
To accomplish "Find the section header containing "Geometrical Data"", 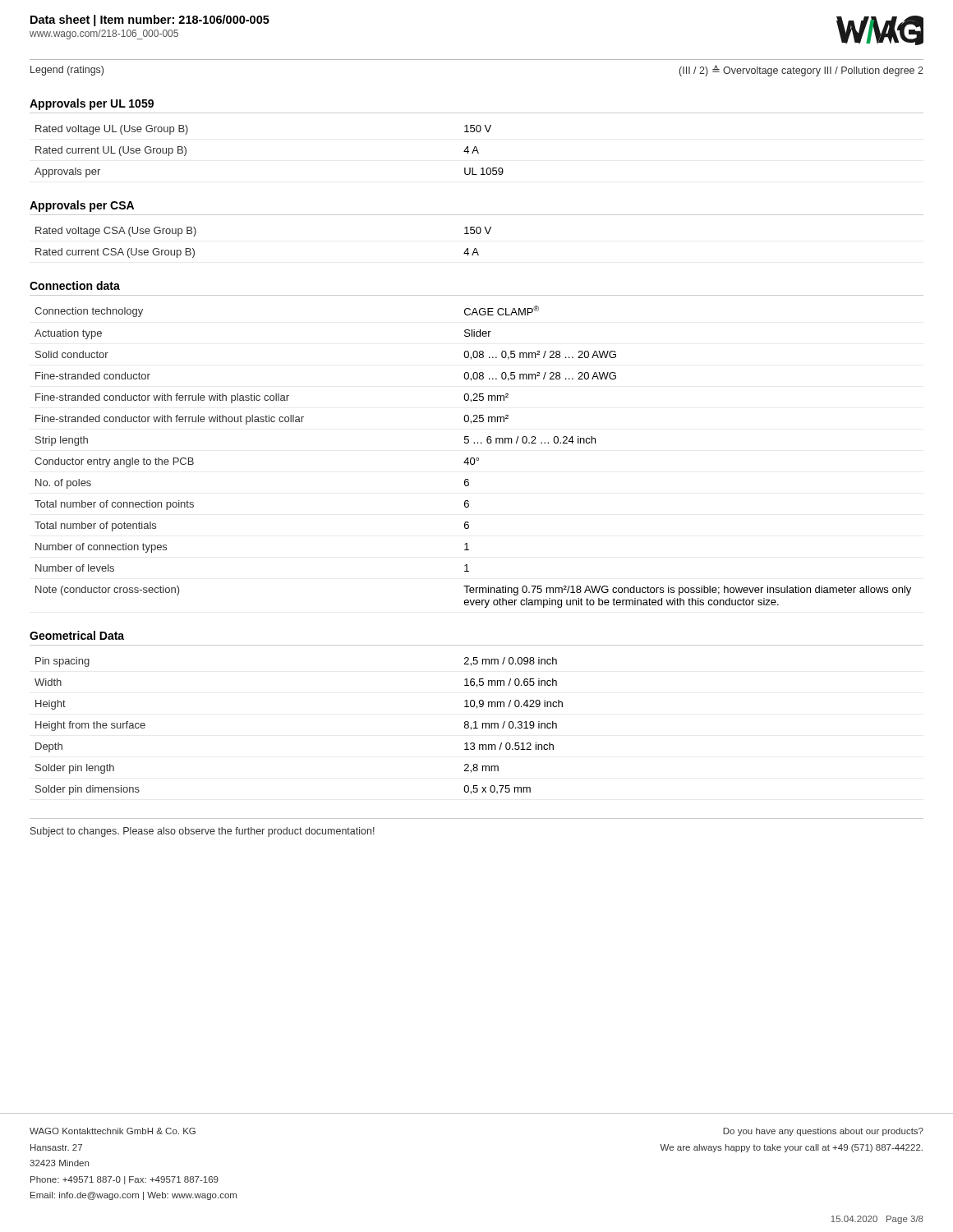I will [77, 636].
